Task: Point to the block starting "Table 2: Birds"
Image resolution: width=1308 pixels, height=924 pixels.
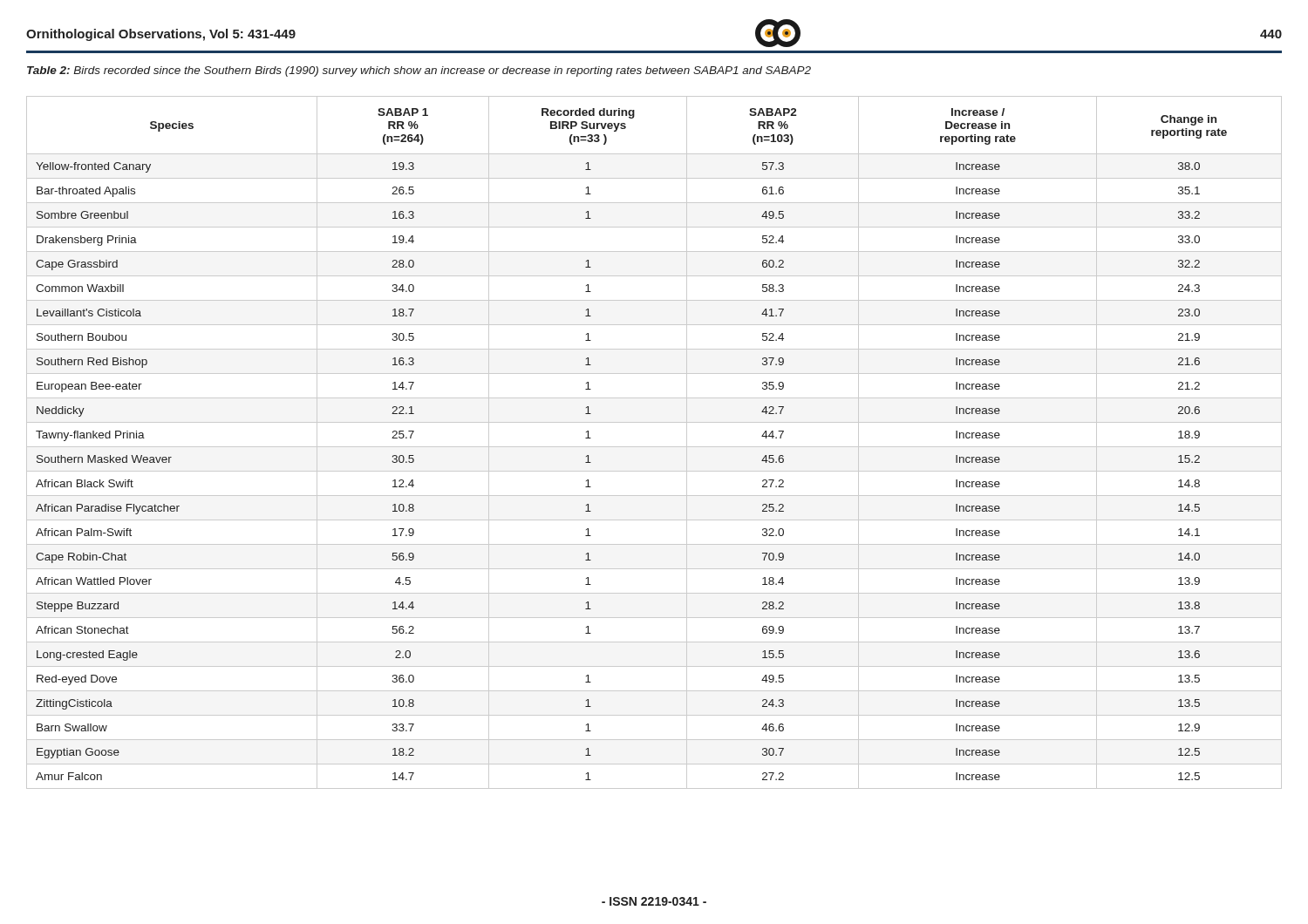Action: click(x=419, y=70)
